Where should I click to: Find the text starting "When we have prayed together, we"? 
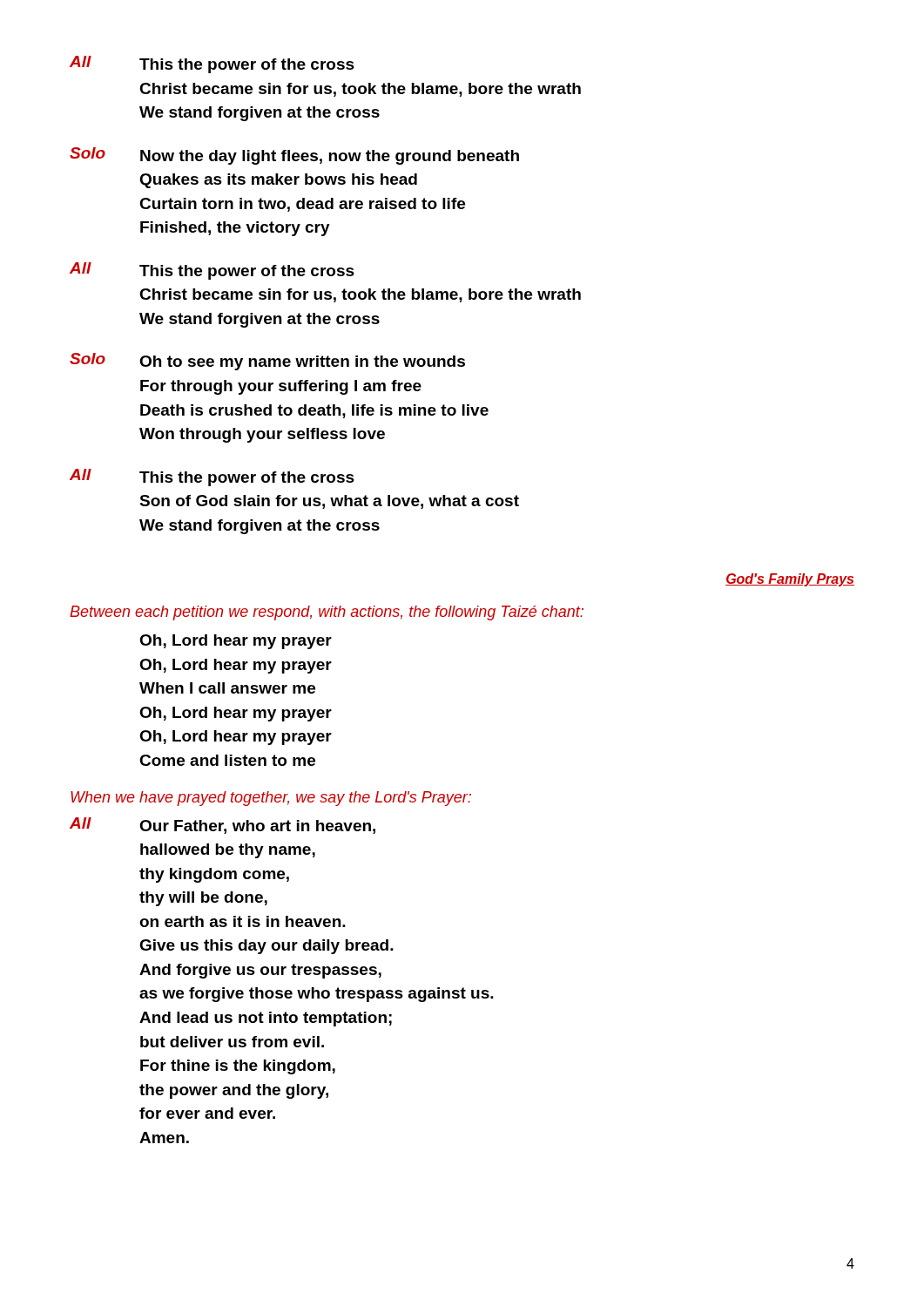click(271, 797)
